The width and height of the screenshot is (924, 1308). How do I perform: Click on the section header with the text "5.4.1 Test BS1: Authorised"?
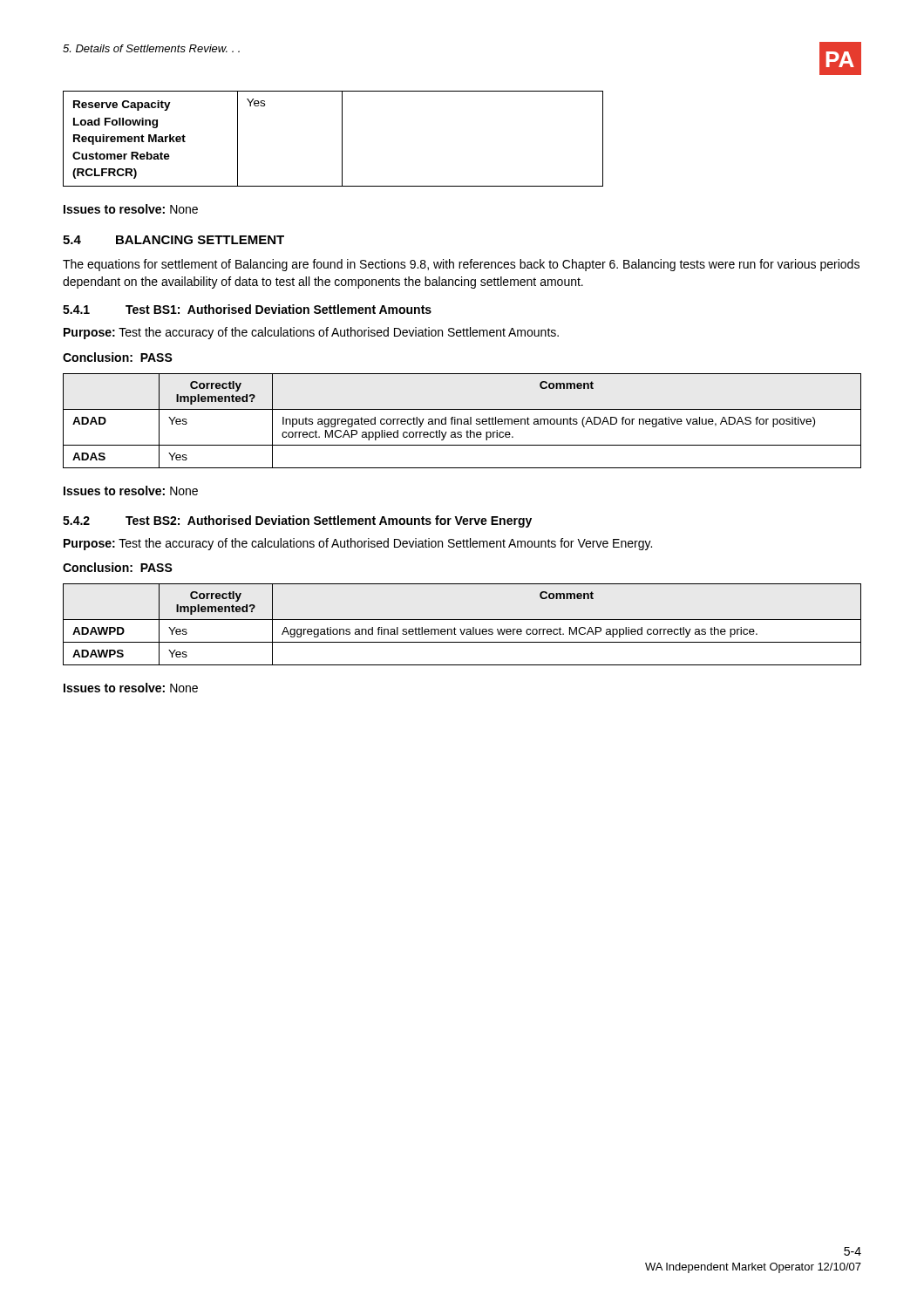click(x=247, y=310)
